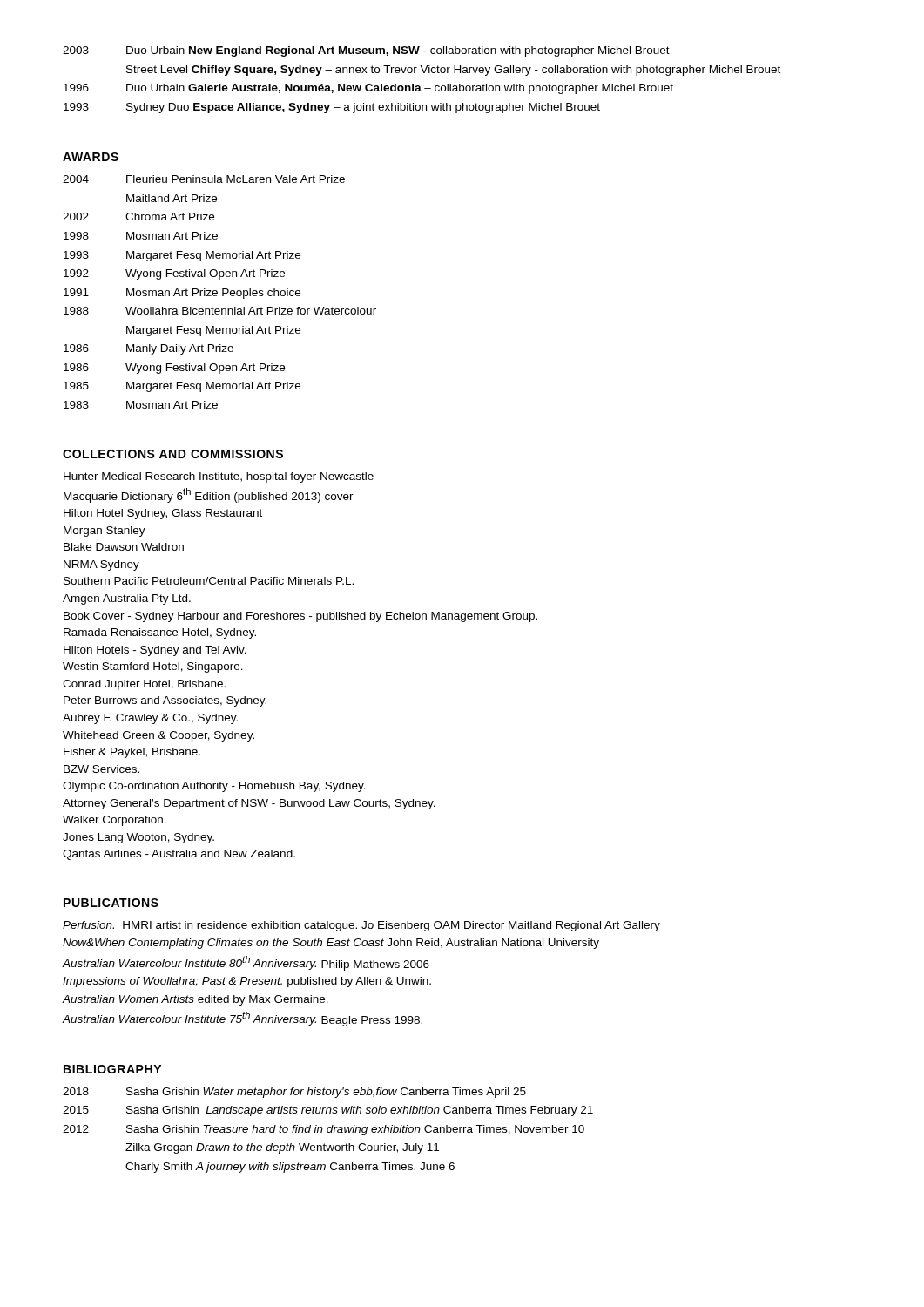
Task: Click on the passage starting "2012 Sasha Grishin Treasure hard"
Action: click(x=462, y=1129)
